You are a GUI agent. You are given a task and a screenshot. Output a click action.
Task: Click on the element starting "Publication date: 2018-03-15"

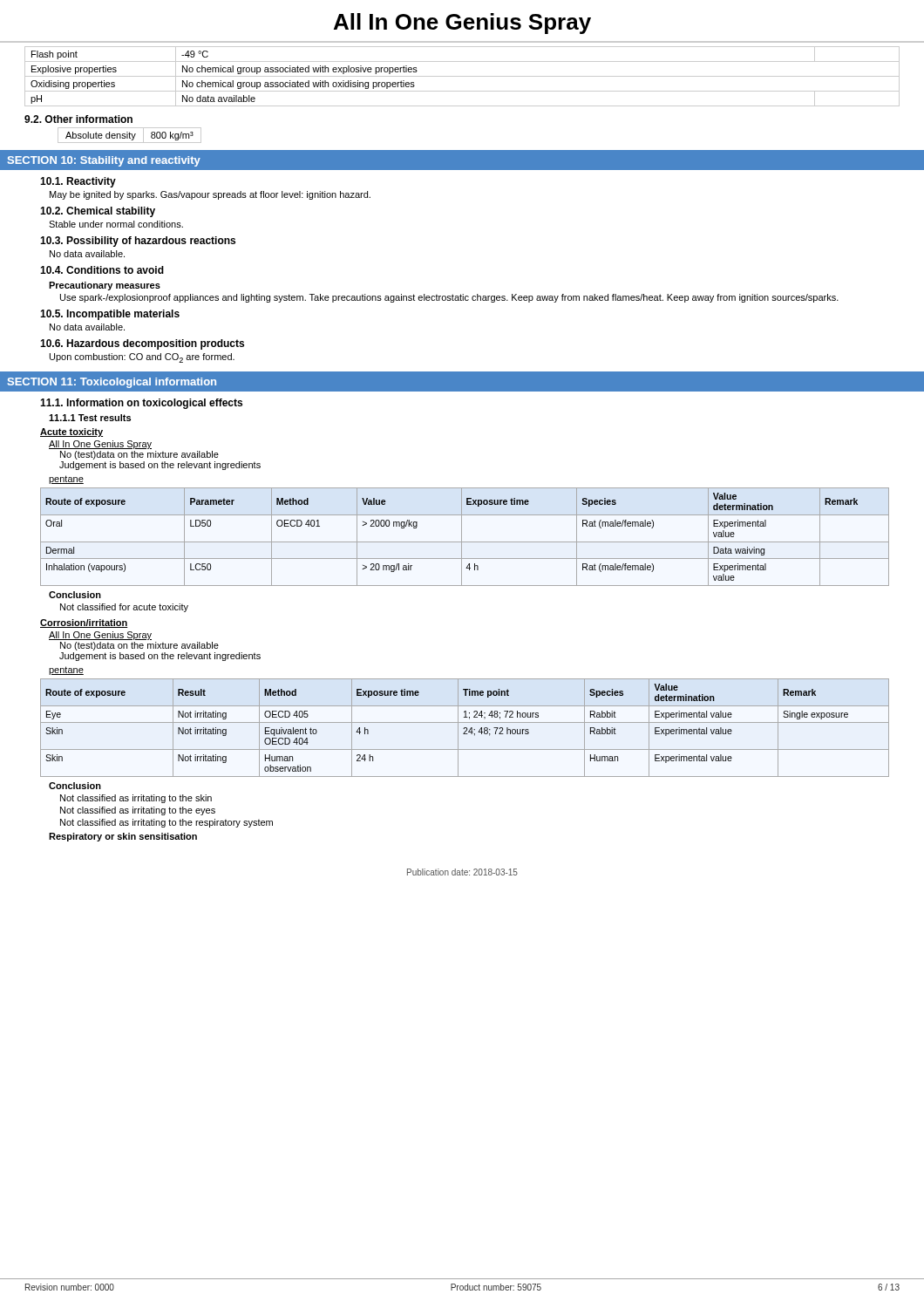(462, 873)
